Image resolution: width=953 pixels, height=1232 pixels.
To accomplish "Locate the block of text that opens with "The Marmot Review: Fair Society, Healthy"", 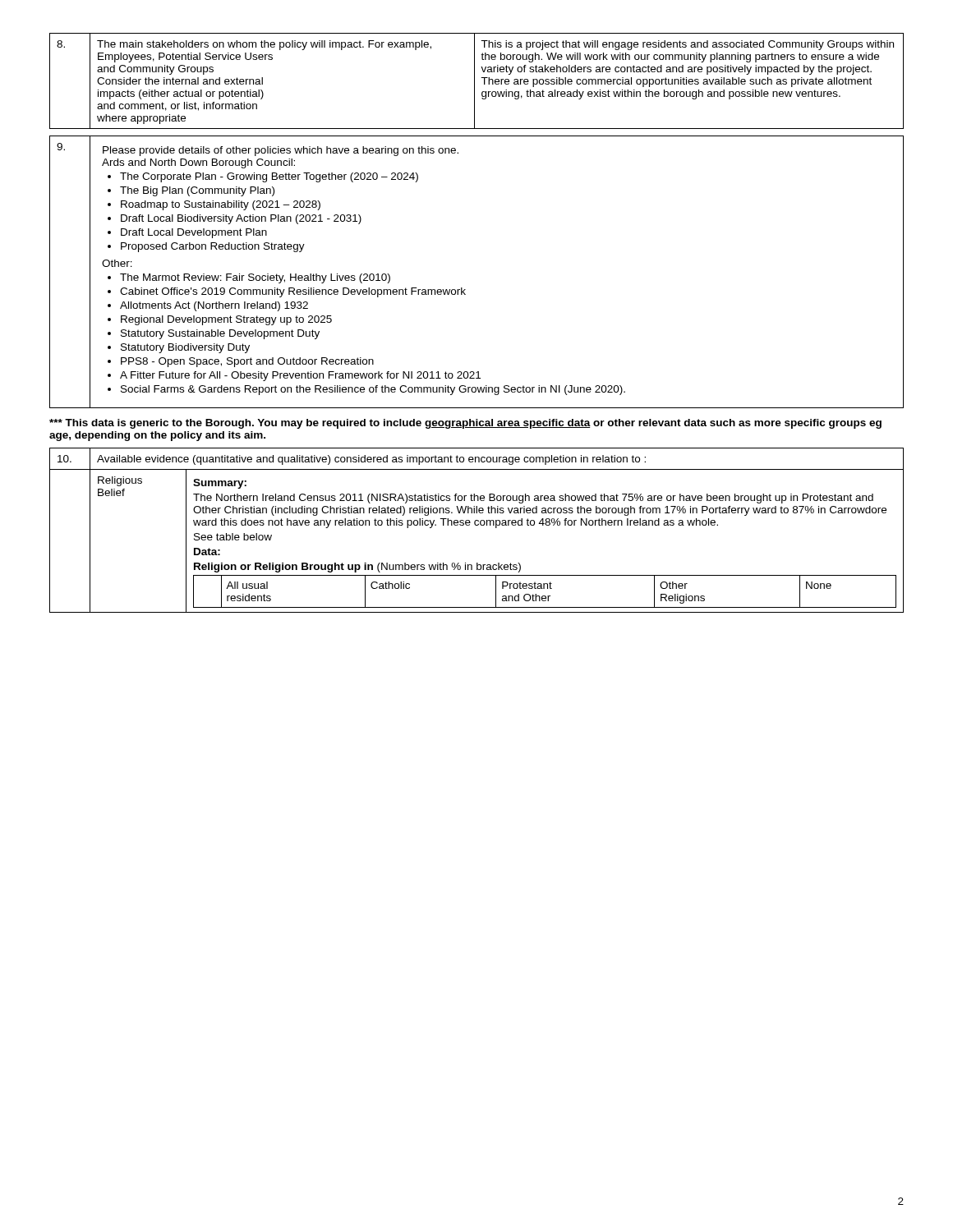I will (255, 277).
